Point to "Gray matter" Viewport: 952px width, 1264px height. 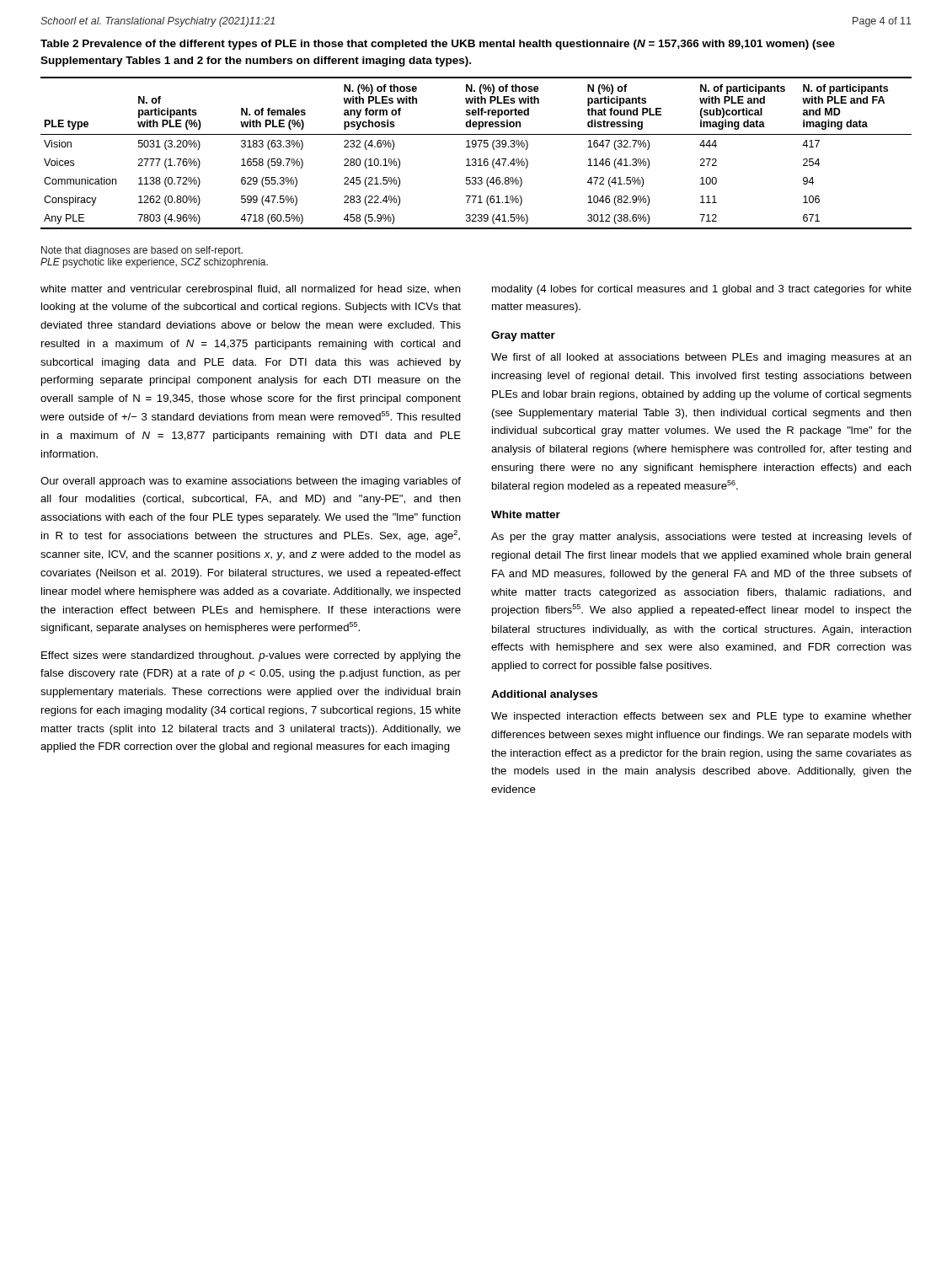(x=523, y=335)
